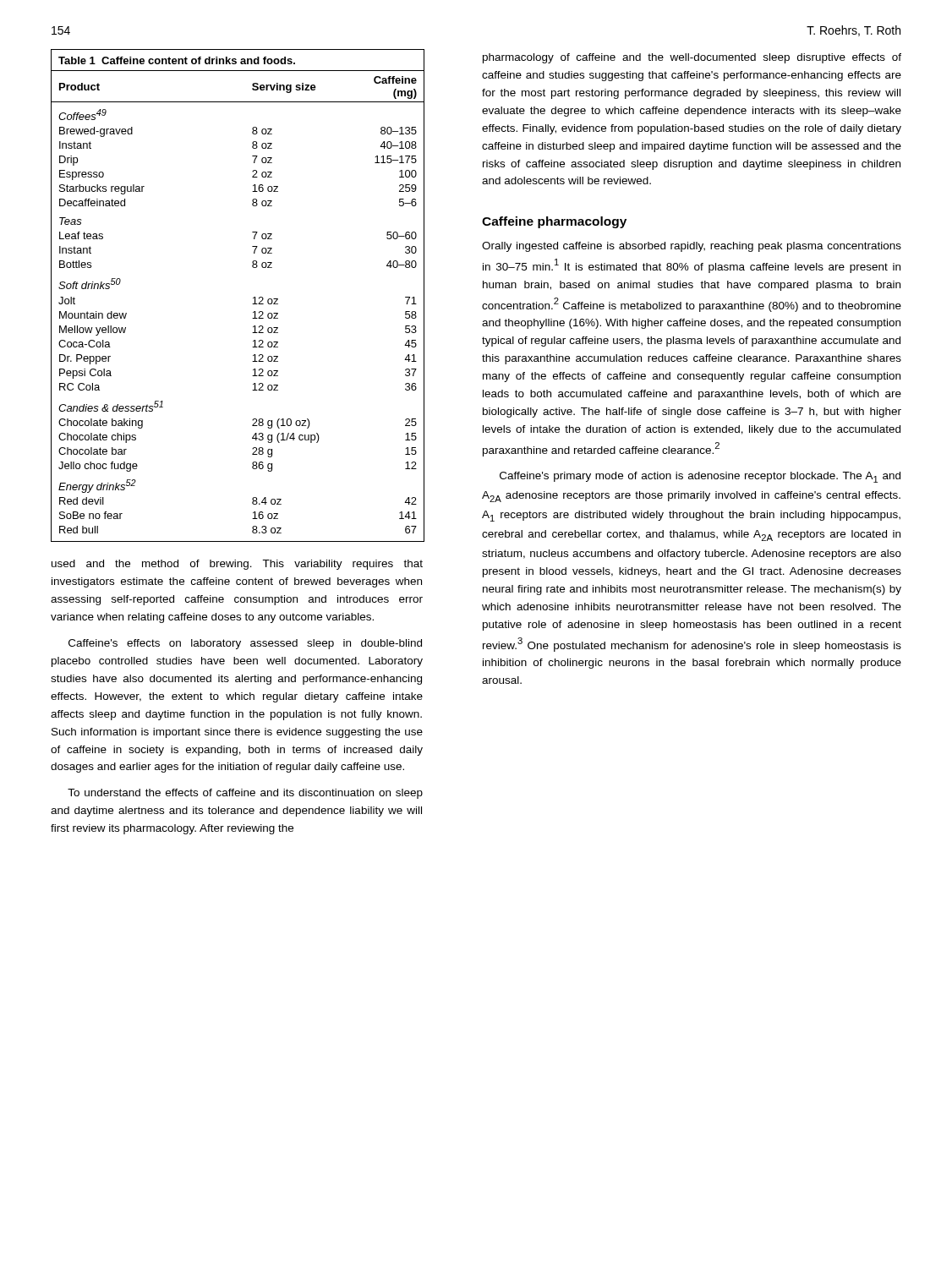Screen dimensions: 1268x952
Task: Locate the table with the text "8 oz"
Action: [x=238, y=296]
